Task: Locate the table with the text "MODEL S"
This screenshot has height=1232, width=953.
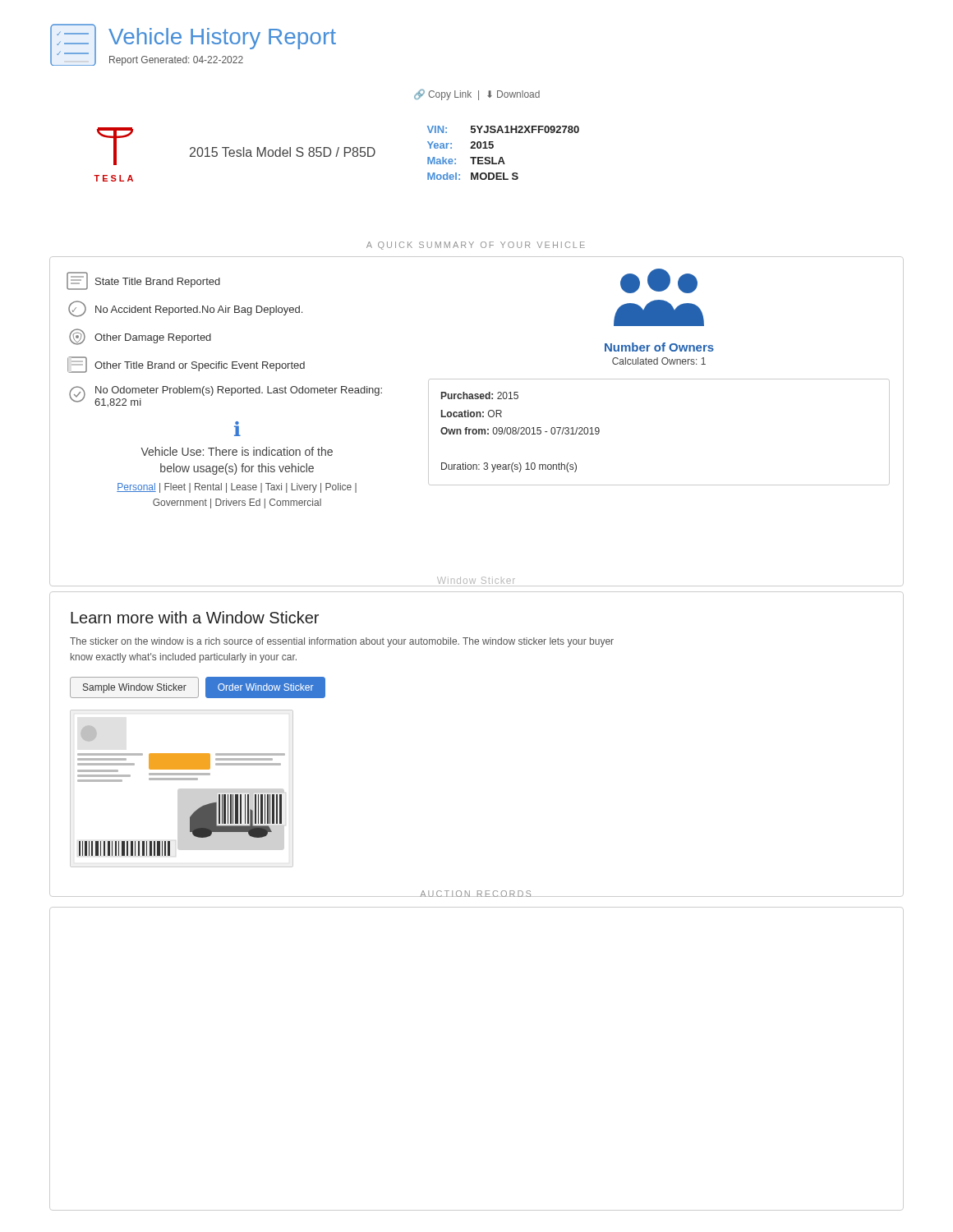Action: click(x=503, y=153)
